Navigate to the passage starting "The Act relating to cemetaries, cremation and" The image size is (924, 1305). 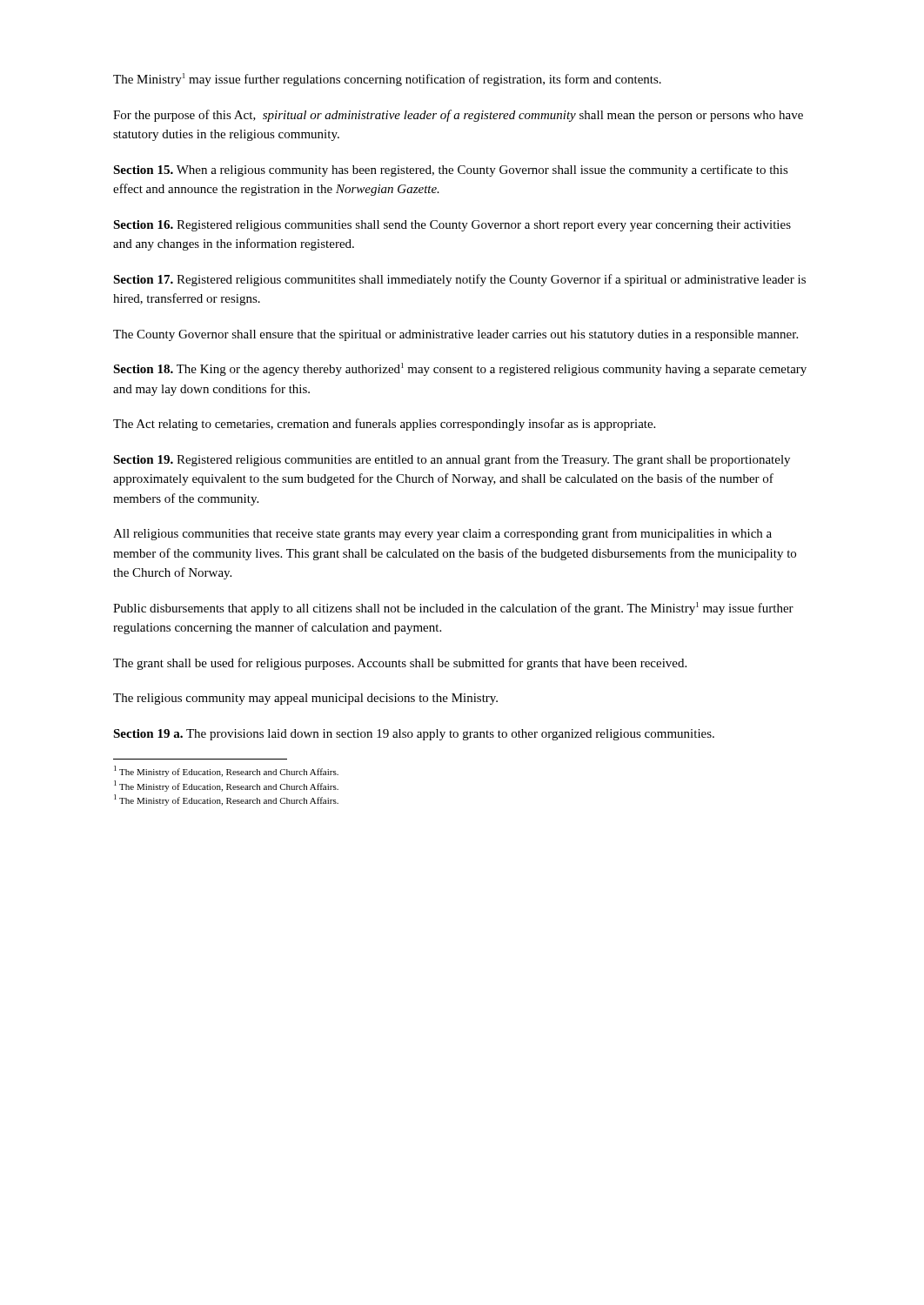(x=462, y=424)
